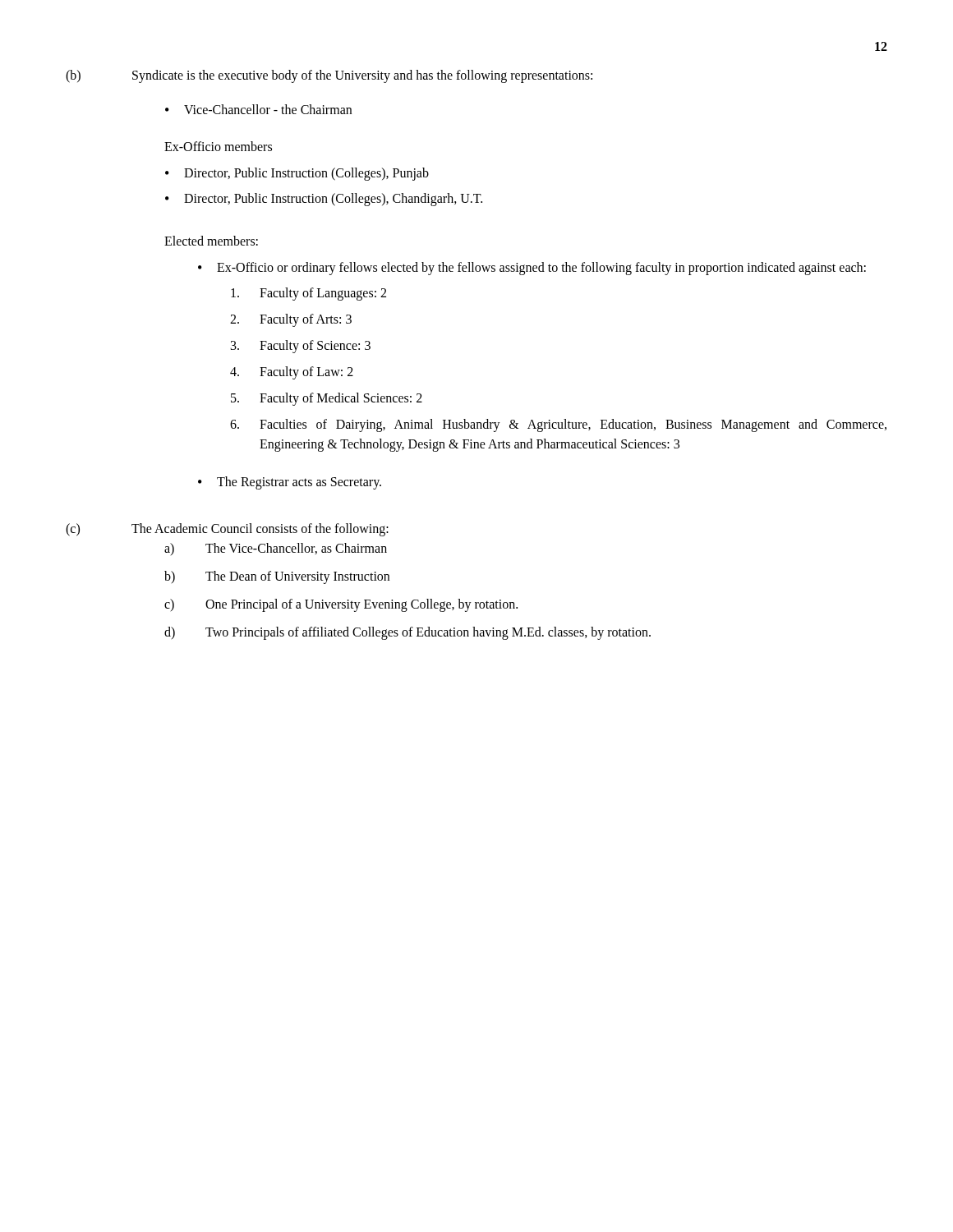The width and height of the screenshot is (953, 1232).
Task: Select the text starting "4. Faculty of Law: 2"
Action: pos(292,372)
